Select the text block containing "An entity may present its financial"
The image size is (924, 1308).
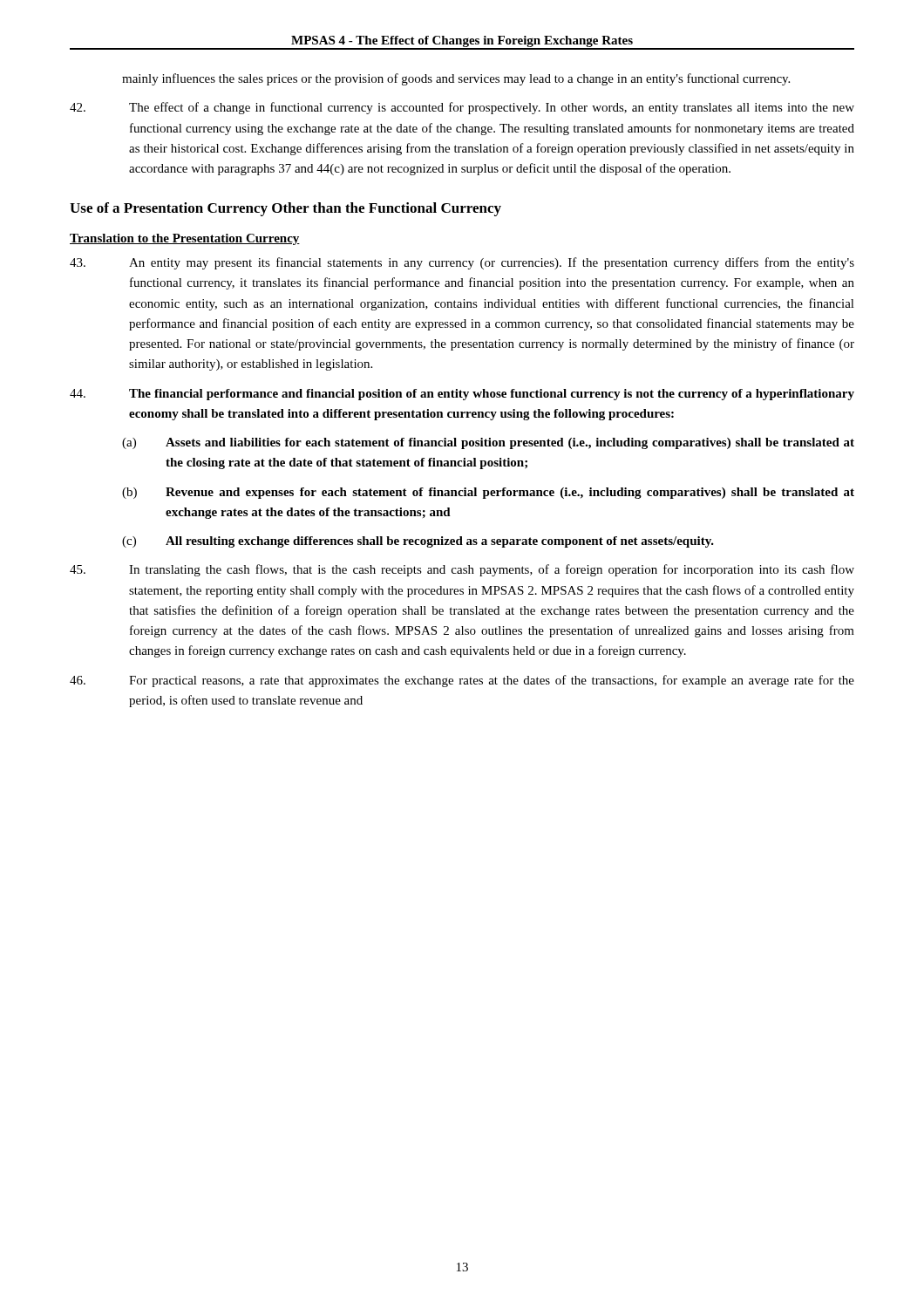point(462,314)
